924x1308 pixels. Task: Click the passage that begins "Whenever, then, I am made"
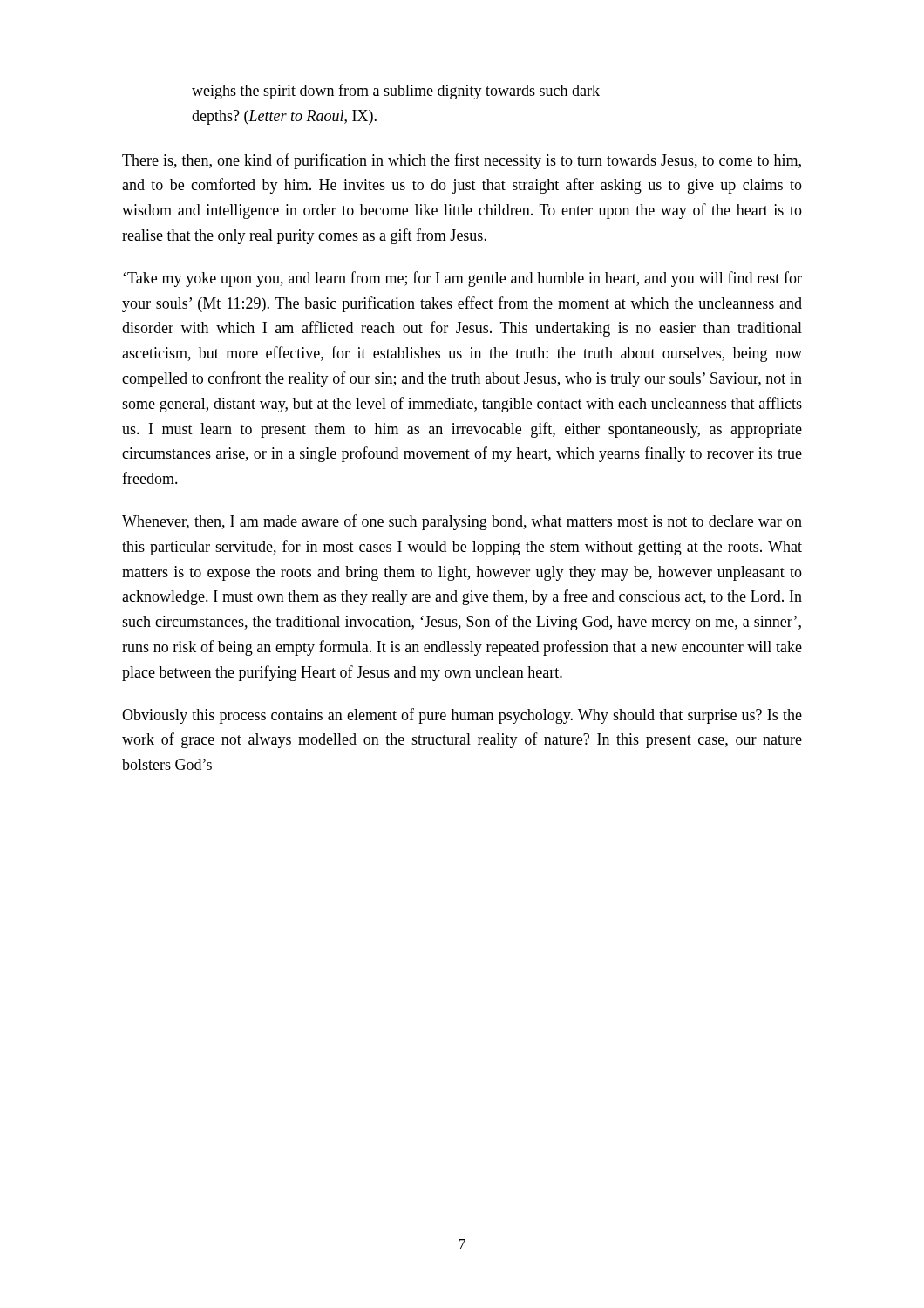coord(462,597)
